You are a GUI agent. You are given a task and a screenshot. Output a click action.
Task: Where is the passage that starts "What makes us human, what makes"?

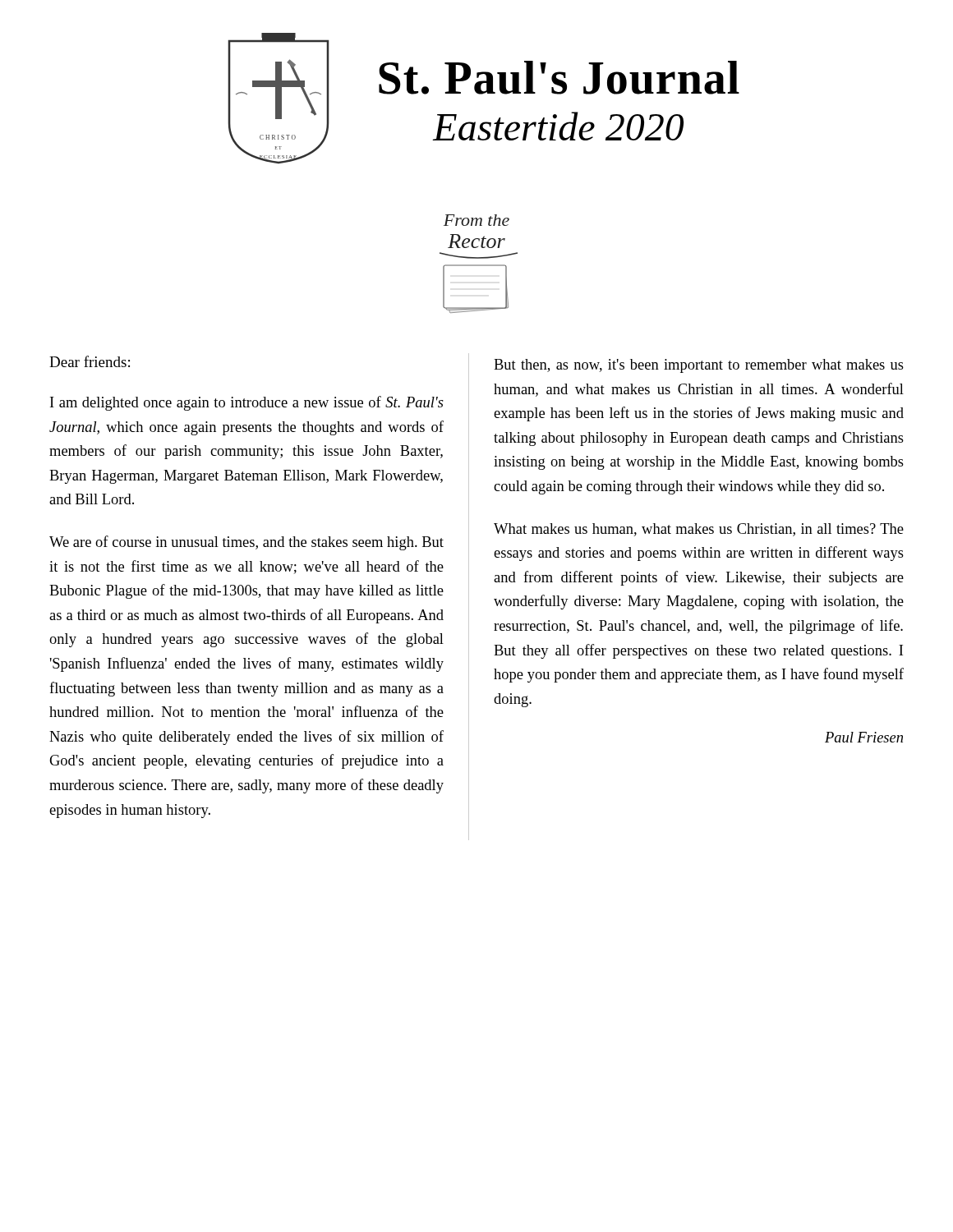coord(699,614)
